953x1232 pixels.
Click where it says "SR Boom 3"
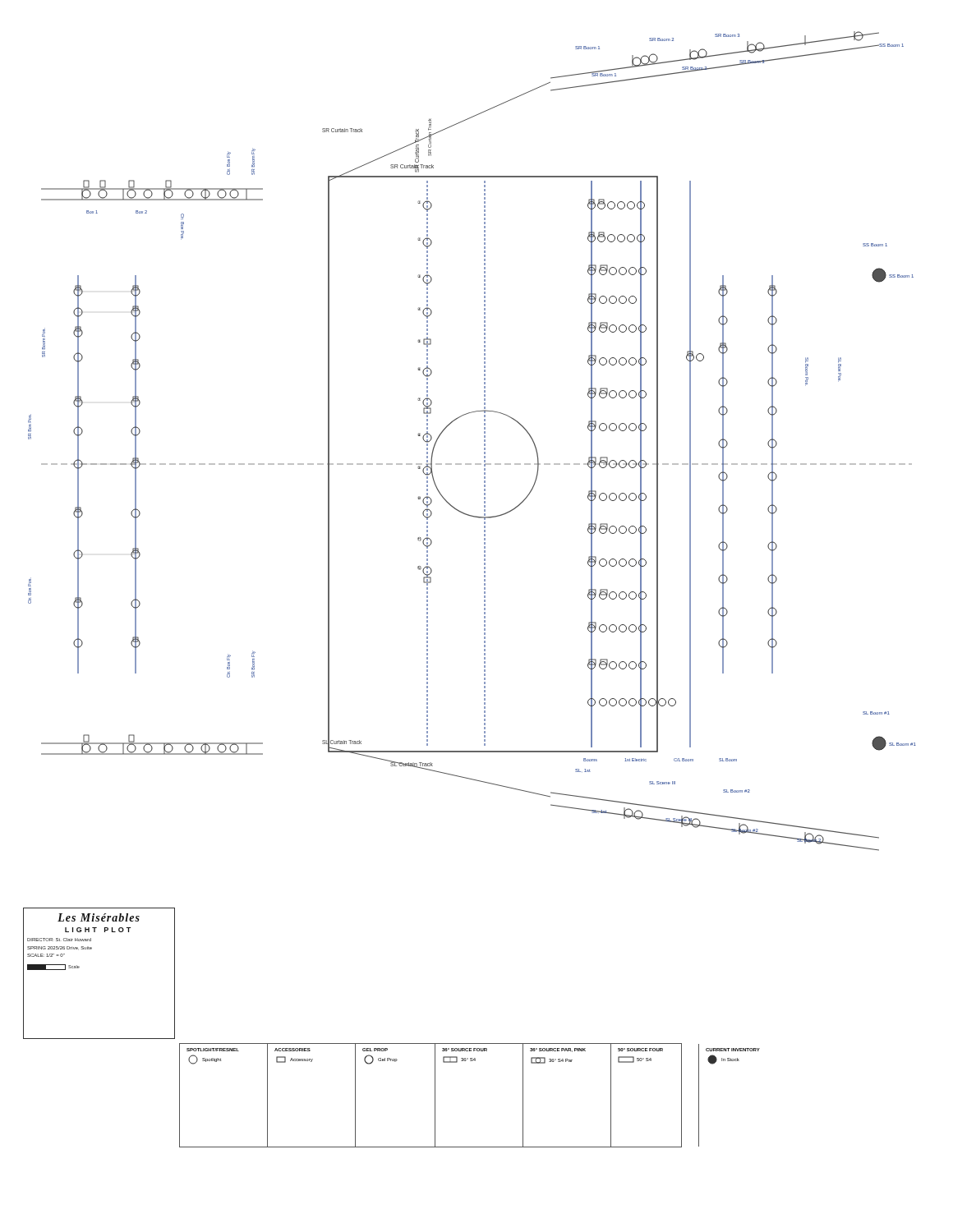727,35
